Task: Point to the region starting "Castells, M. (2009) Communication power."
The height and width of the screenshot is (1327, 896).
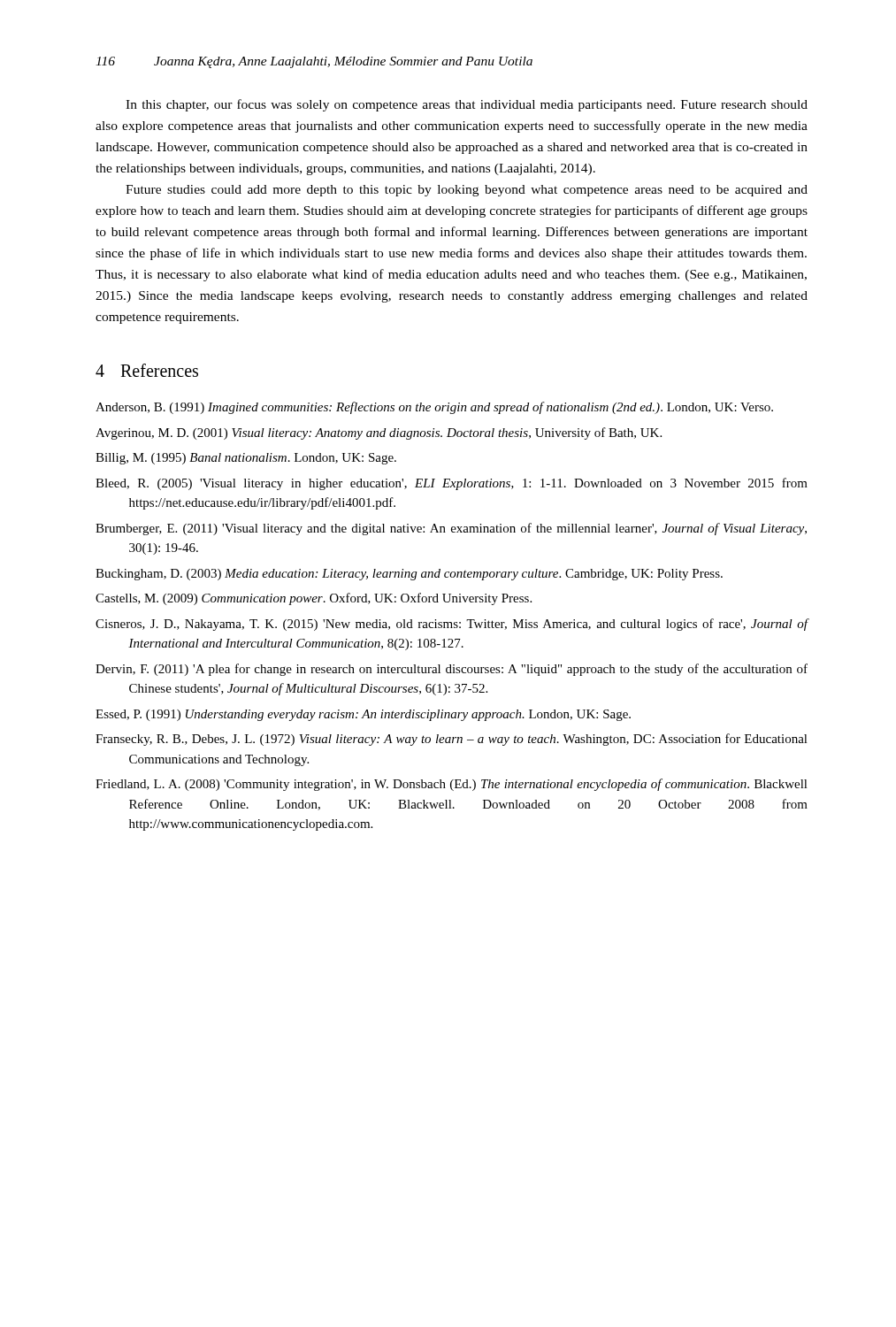Action: click(314, 598)
